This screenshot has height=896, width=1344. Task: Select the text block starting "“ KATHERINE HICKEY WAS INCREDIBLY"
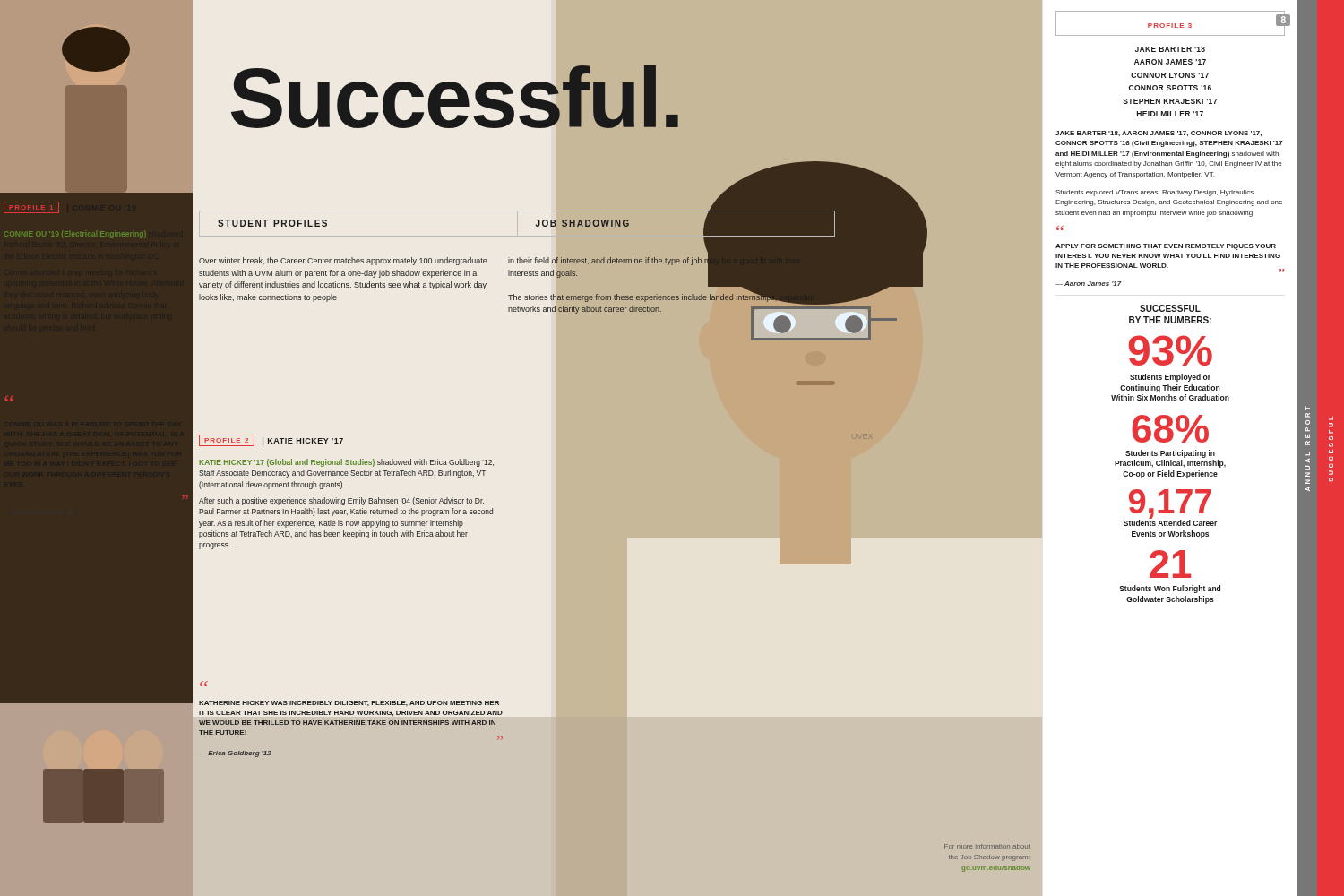(351, 719)
